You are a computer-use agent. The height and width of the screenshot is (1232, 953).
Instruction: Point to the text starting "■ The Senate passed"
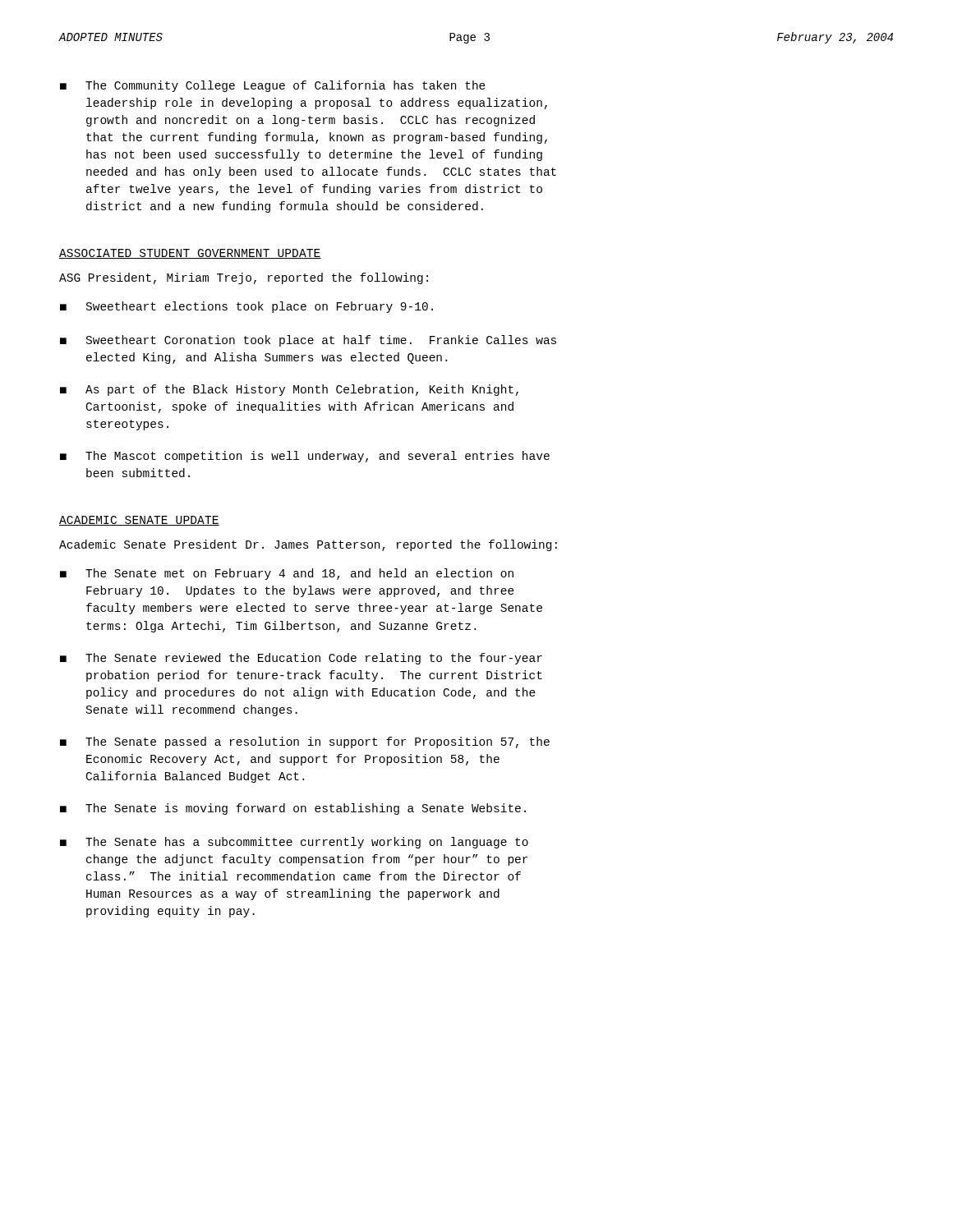[476, 760]
